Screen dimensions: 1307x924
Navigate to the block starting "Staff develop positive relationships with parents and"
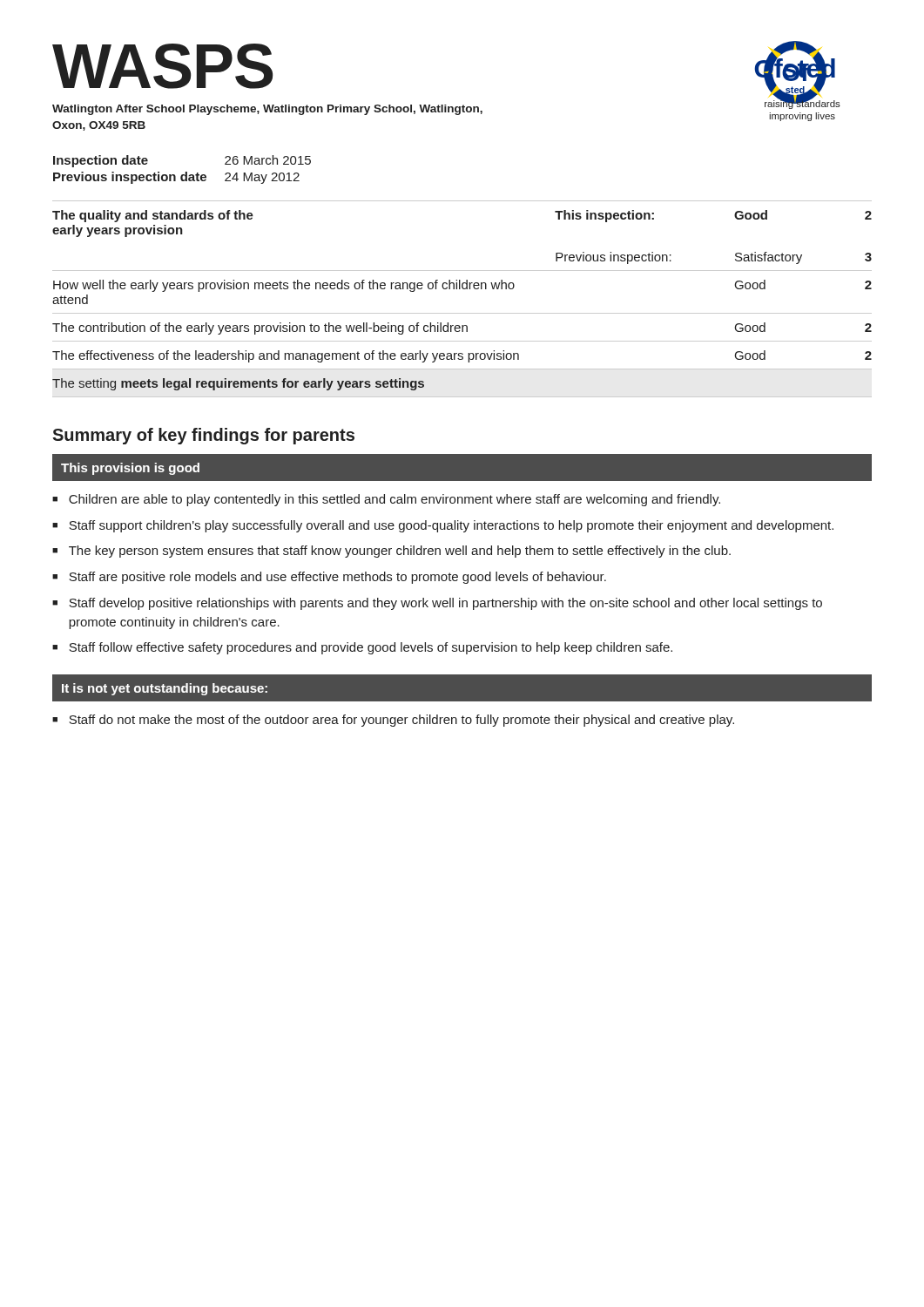click(x=462, y=612)
